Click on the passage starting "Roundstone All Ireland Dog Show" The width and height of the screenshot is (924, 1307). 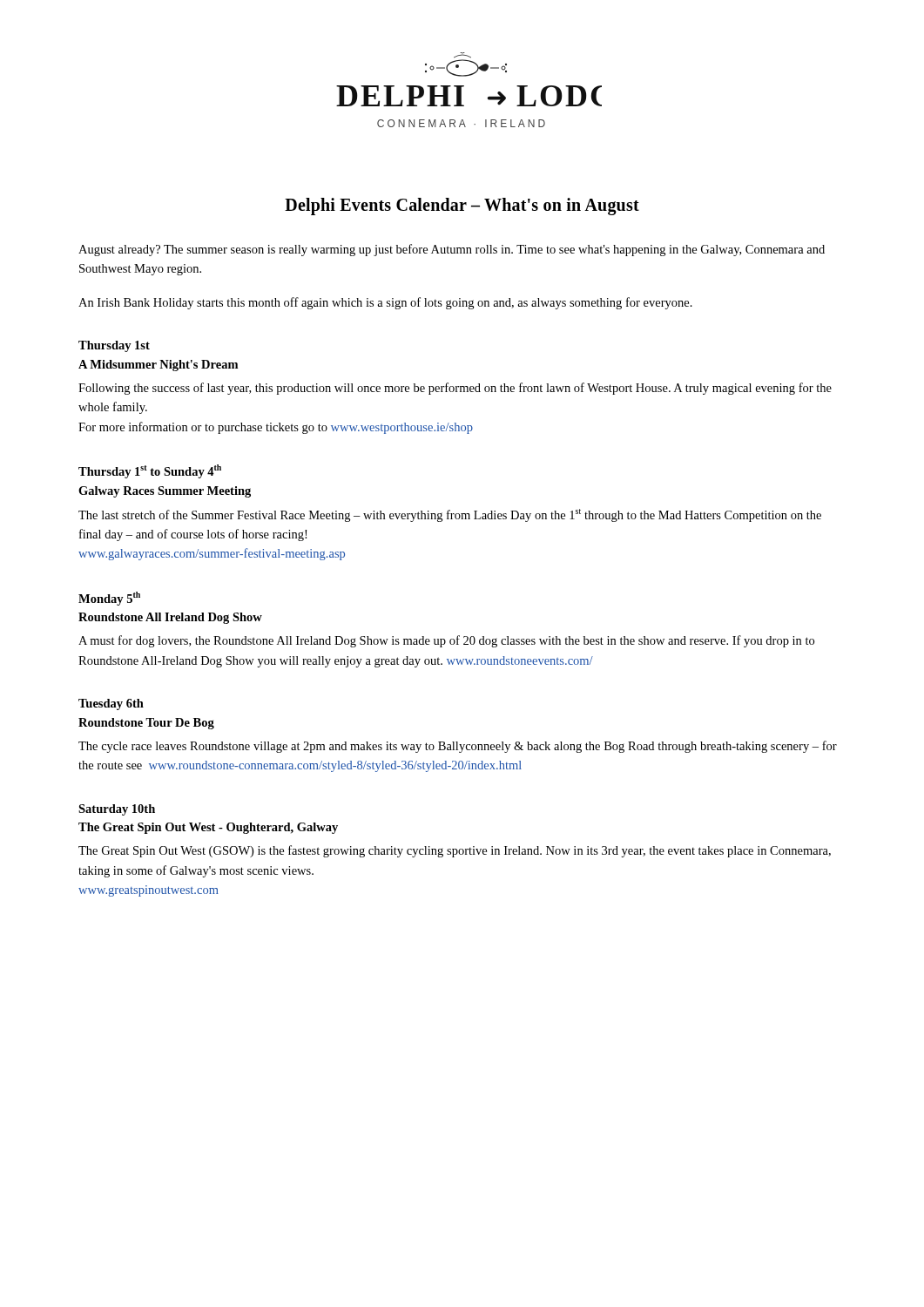click(x=170, y=617)
